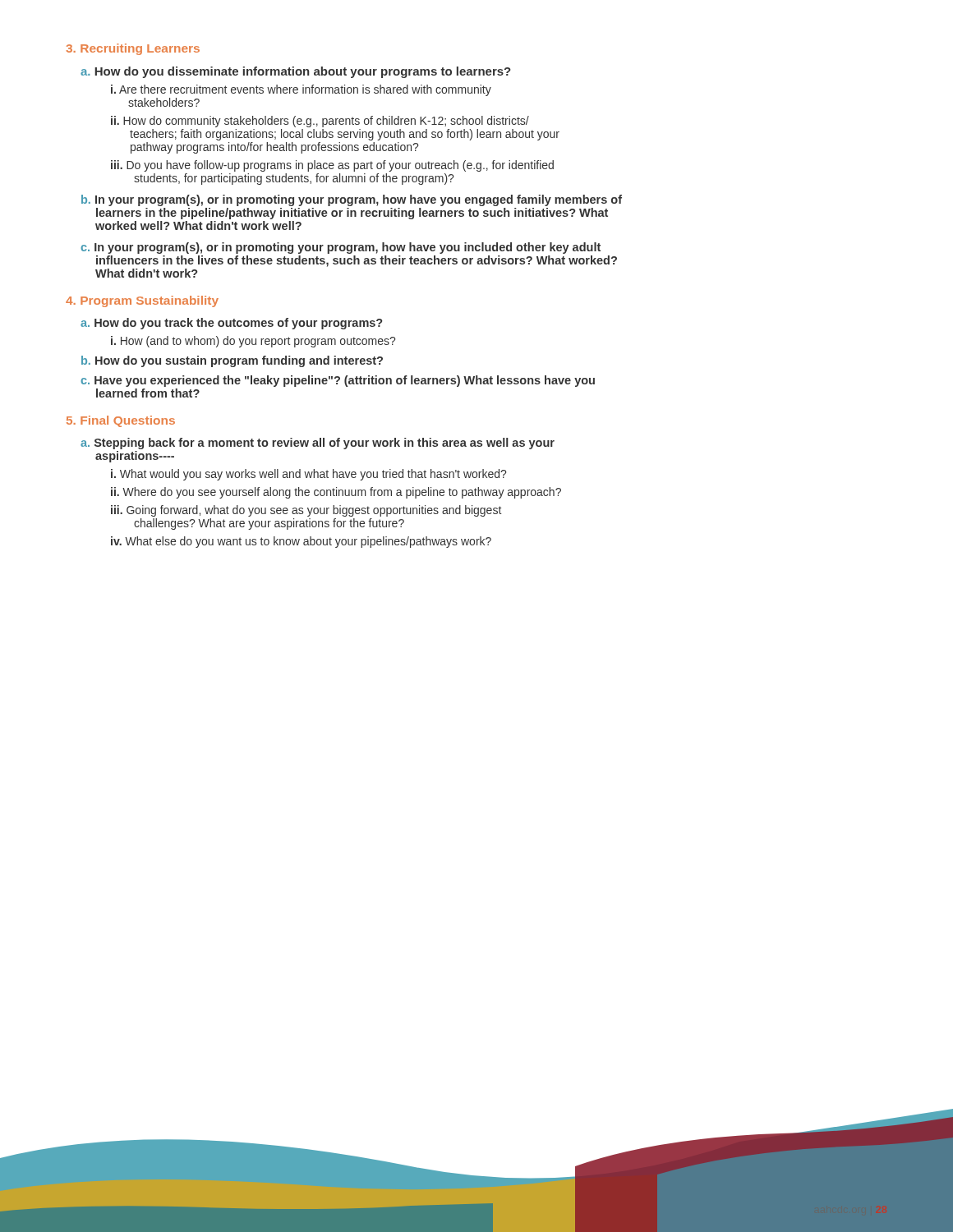953x1232 pixels.
Task: Click on the text block starting "iii. Do you have follow-up programs"
Action: pyautogui.click(x=332, y=172)
